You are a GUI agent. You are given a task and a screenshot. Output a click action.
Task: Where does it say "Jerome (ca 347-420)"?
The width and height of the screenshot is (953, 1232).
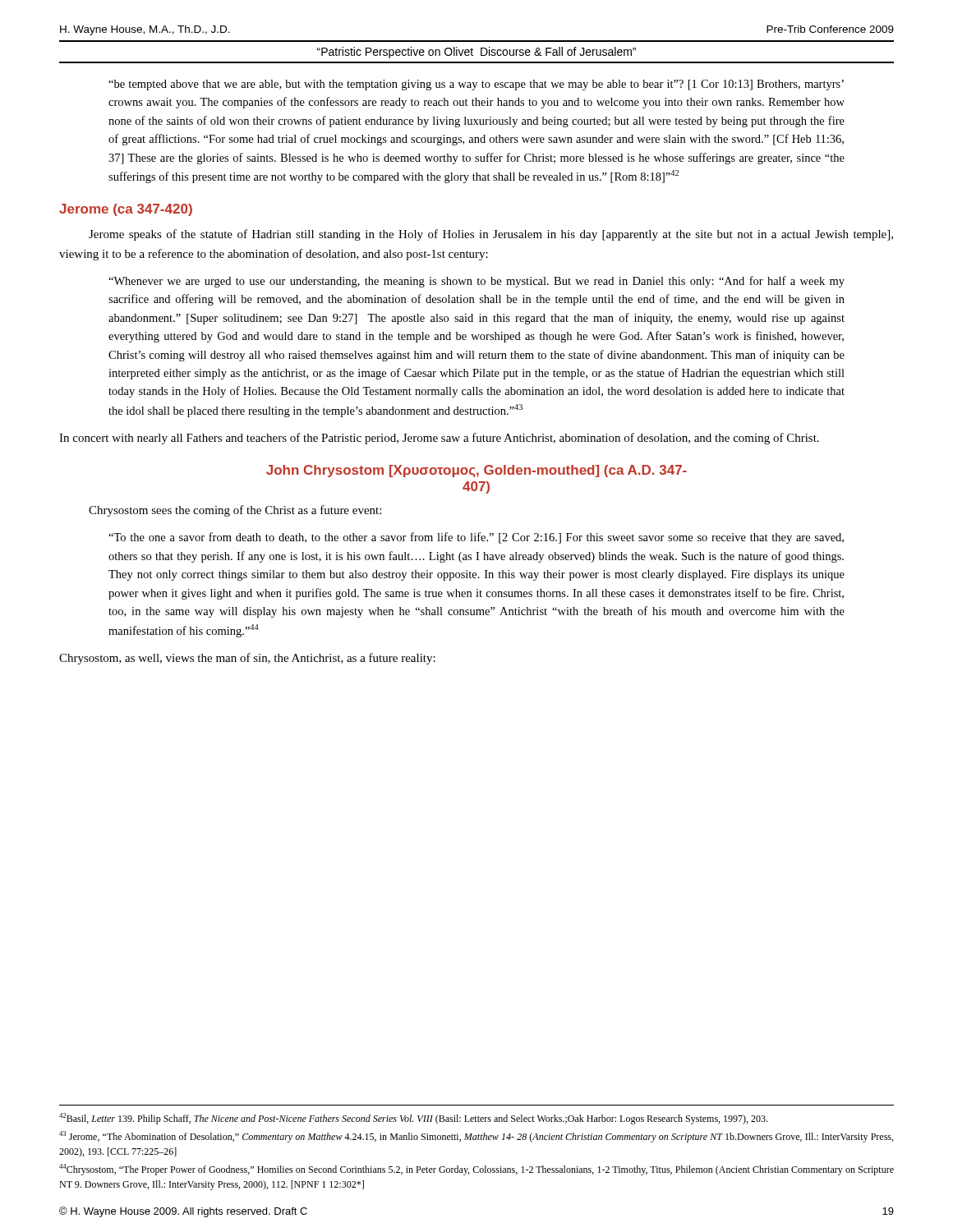tap(126, 209)
